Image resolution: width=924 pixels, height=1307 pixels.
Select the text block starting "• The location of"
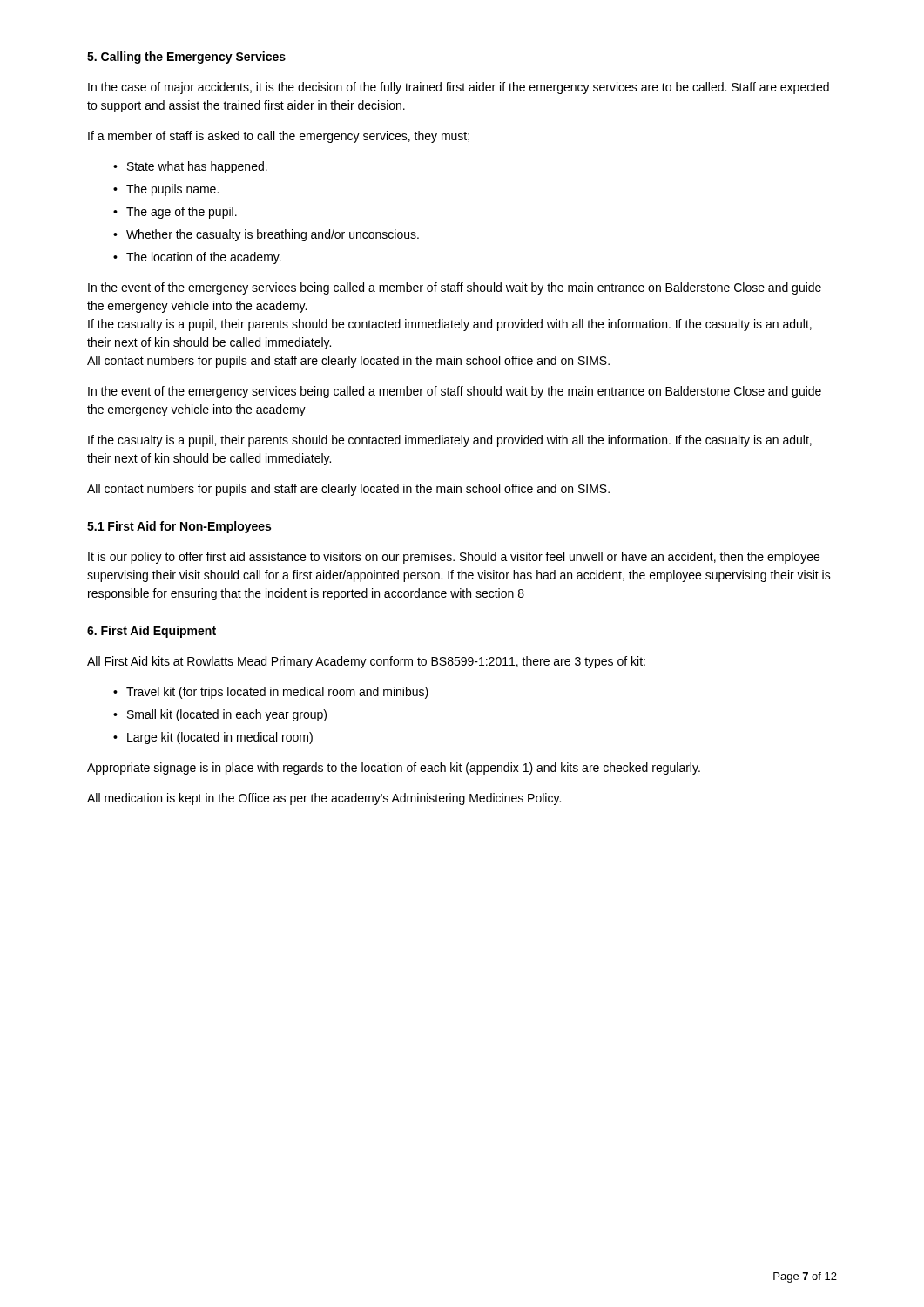coord(198,257)
